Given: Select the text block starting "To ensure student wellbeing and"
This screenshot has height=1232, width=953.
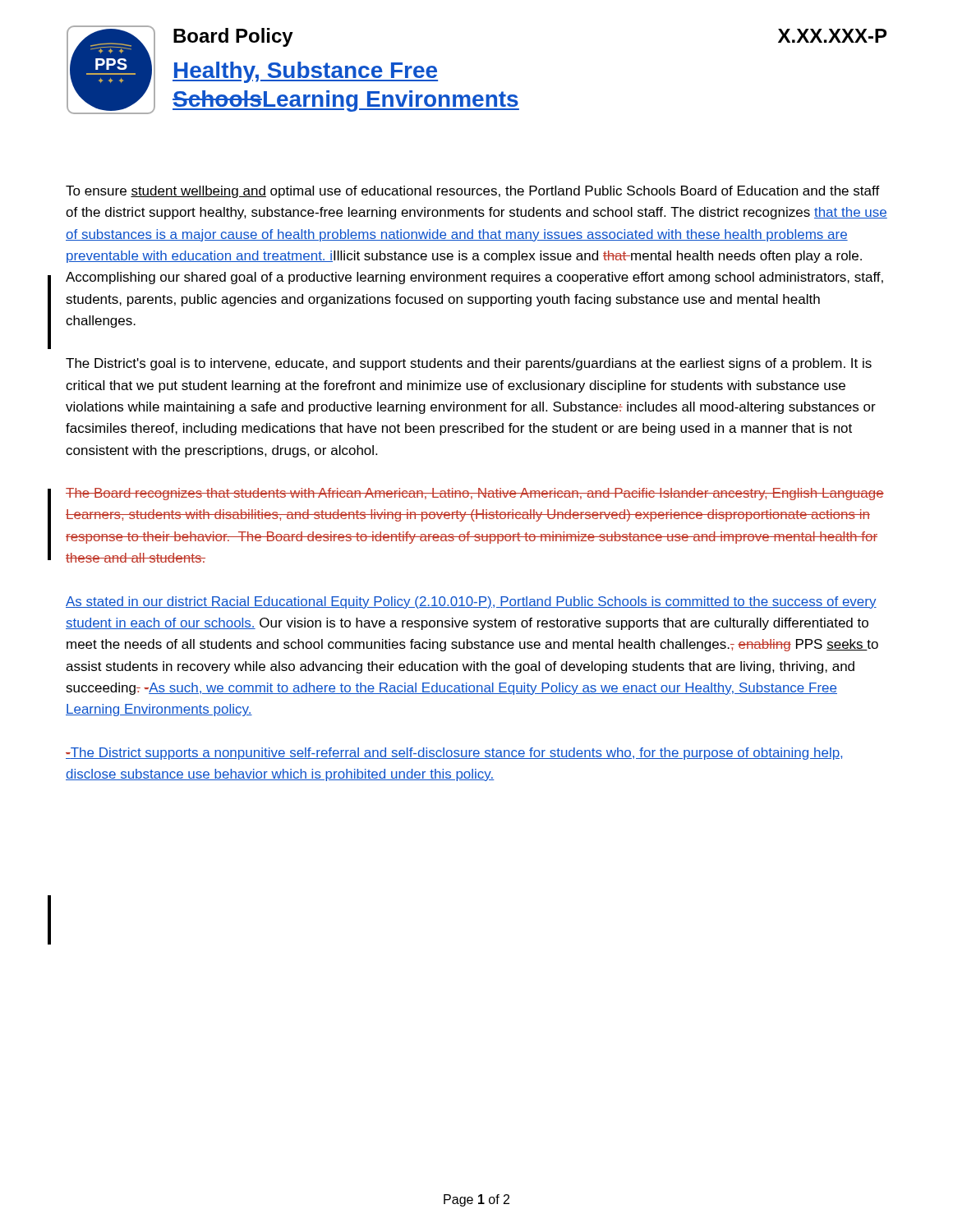Looking at the screenshot, I should [x=476, y=256].
